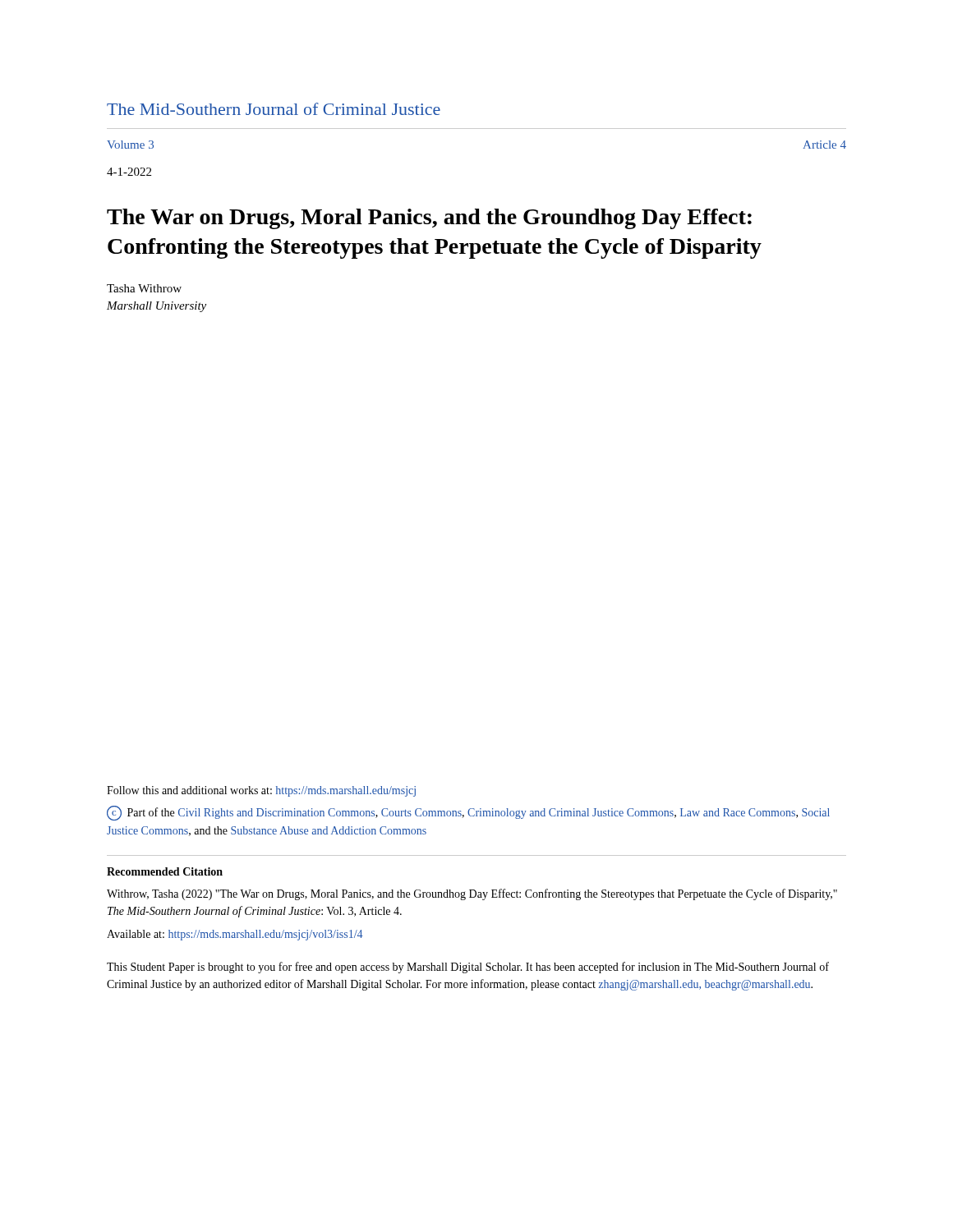The width and height of the screenshot is (953, 1232).
Task: Select the passage starting "Recommended Citation"
Action: [165, 871]
